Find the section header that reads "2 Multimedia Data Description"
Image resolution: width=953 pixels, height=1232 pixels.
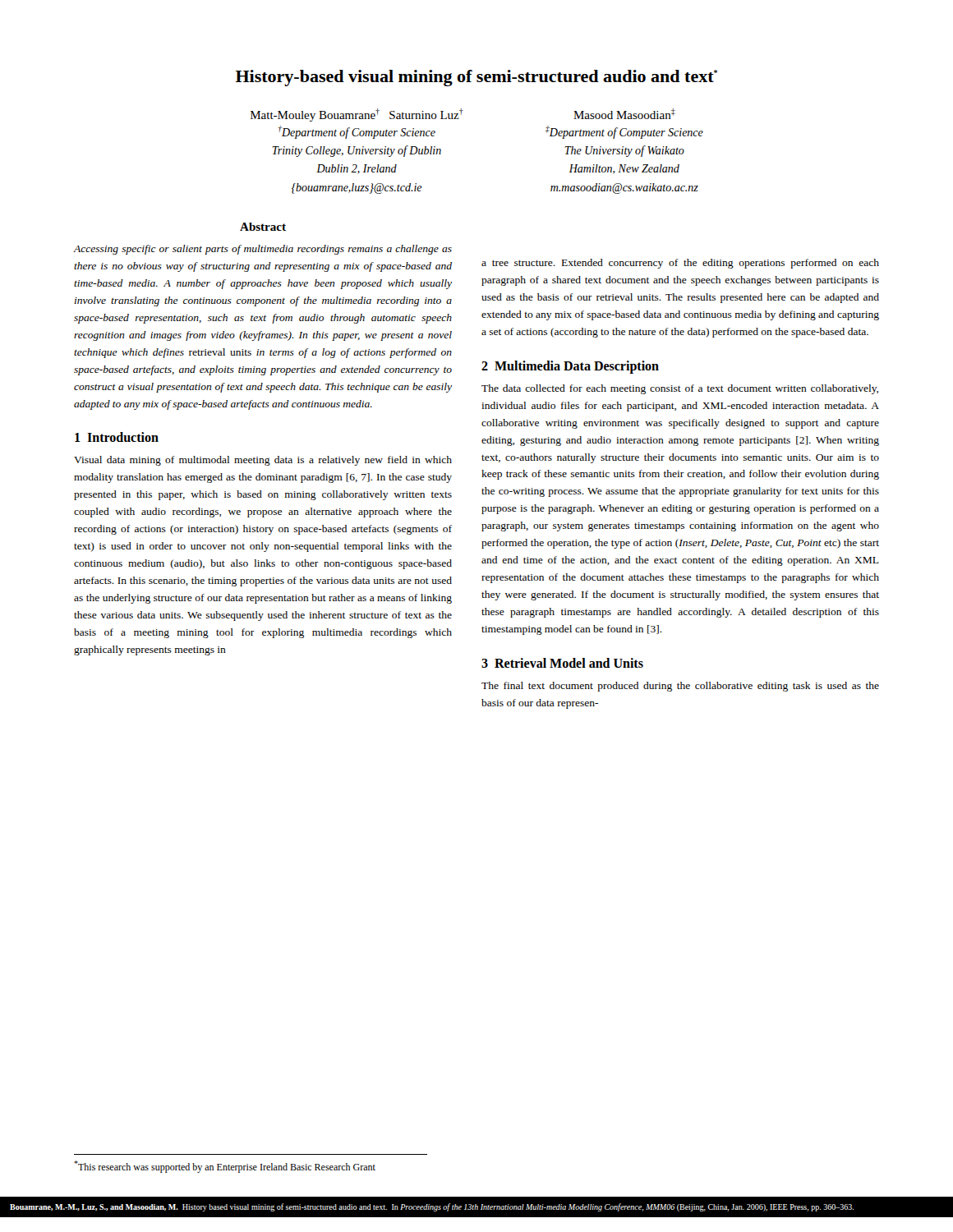point(570,366)
